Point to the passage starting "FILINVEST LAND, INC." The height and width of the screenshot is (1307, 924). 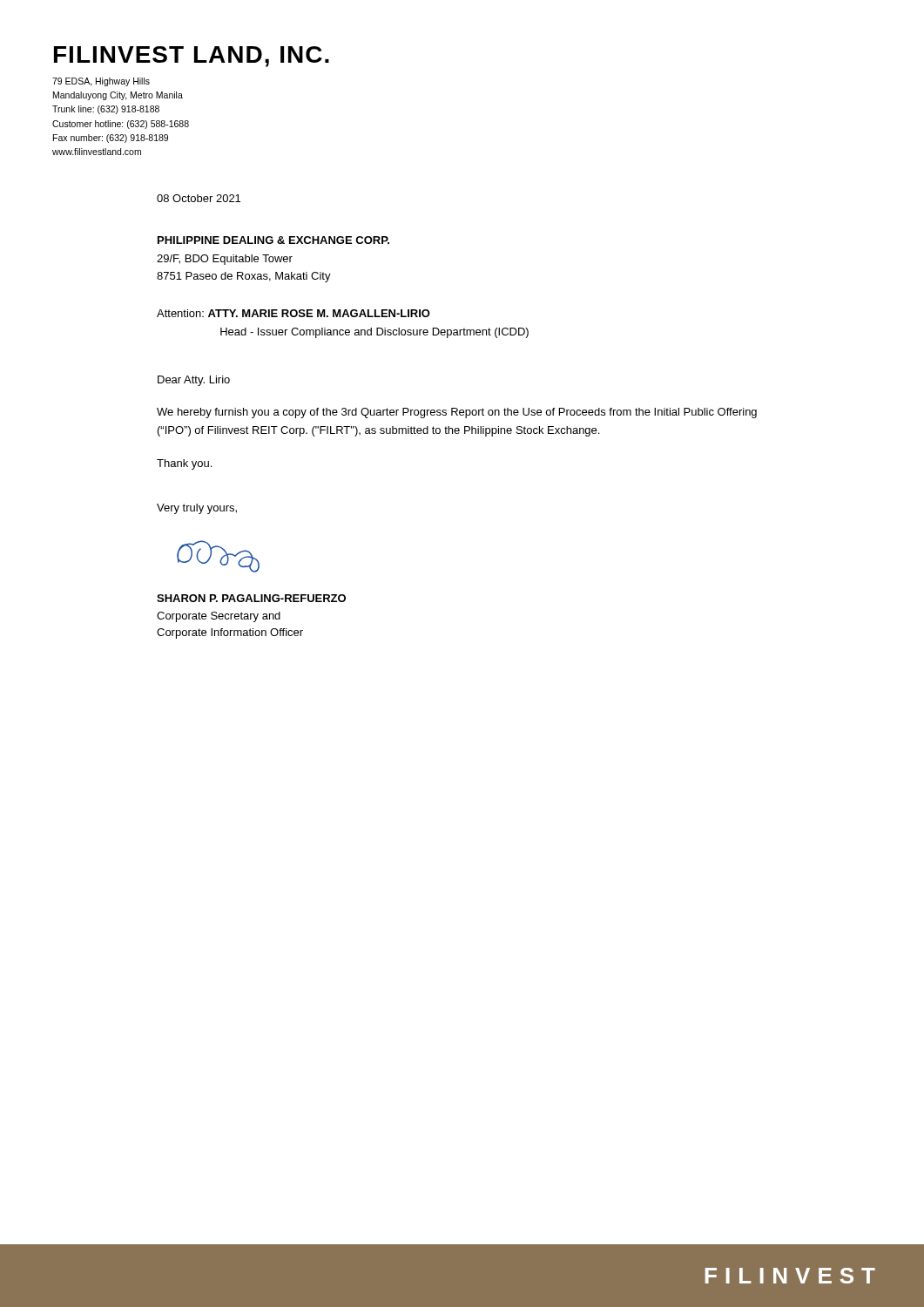[x=192, y=55]
